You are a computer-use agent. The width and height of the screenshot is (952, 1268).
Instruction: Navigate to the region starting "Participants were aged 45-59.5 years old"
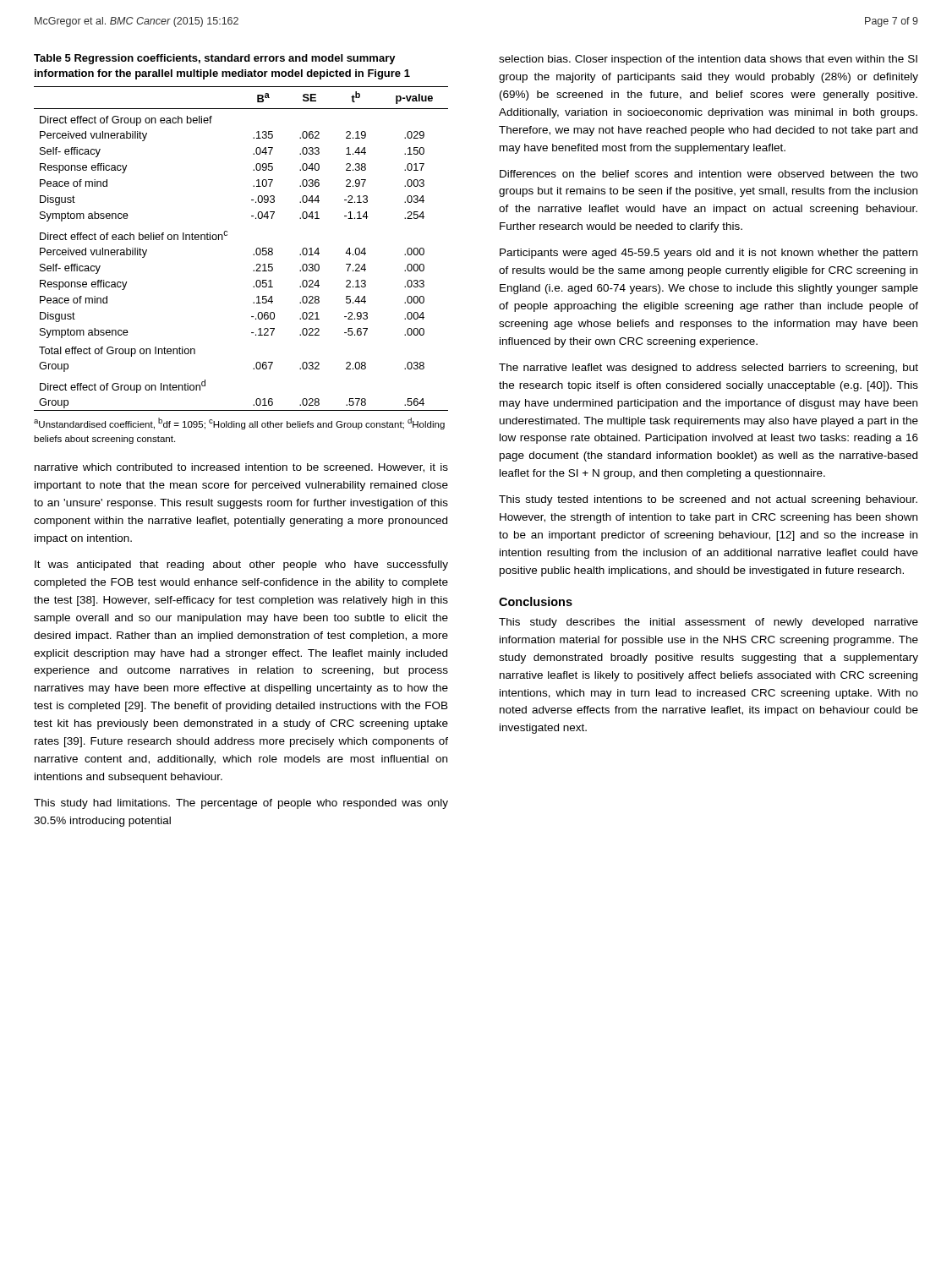[709, 297]
